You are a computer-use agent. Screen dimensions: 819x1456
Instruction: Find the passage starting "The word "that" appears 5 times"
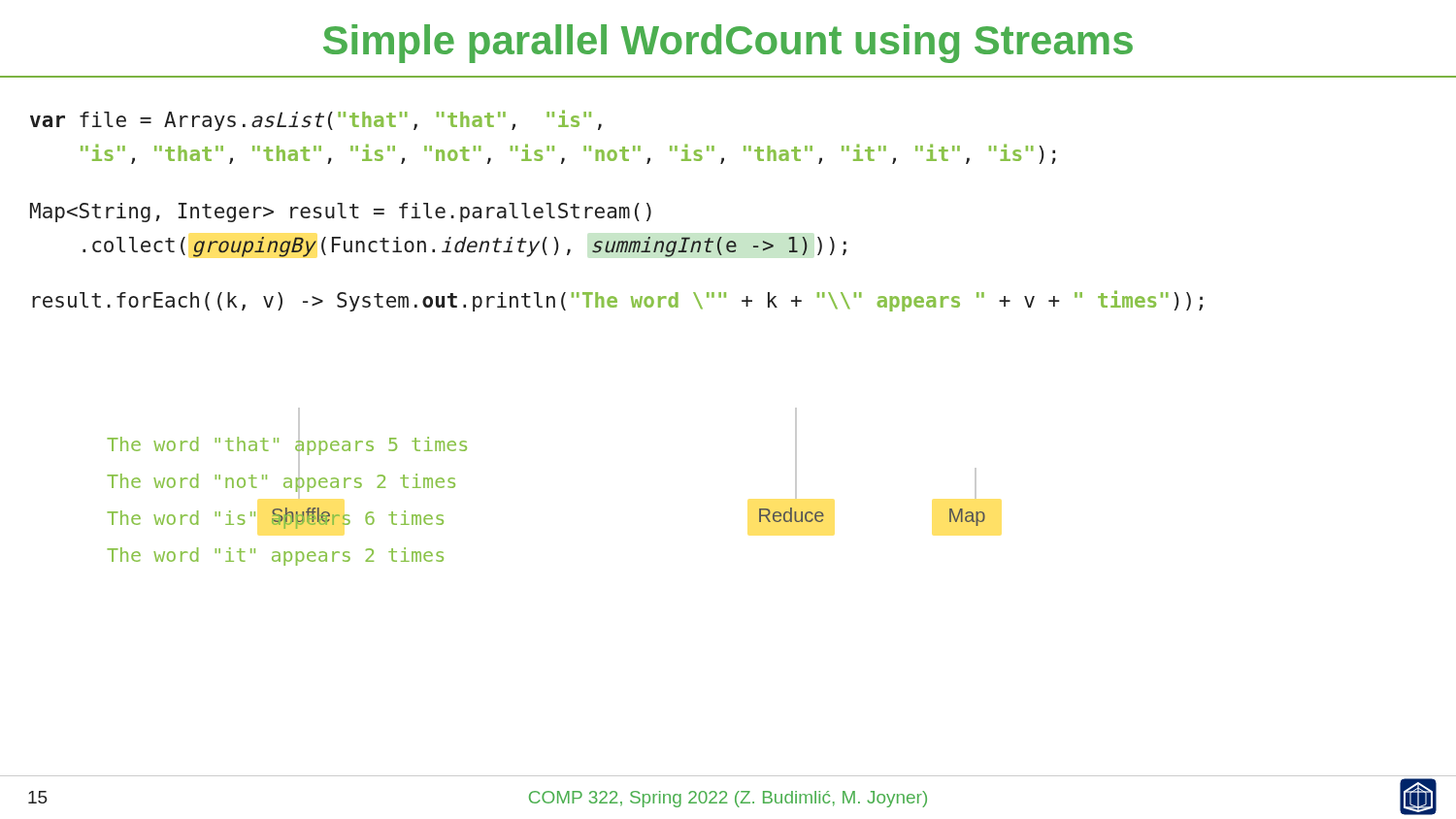click(288, 500)
